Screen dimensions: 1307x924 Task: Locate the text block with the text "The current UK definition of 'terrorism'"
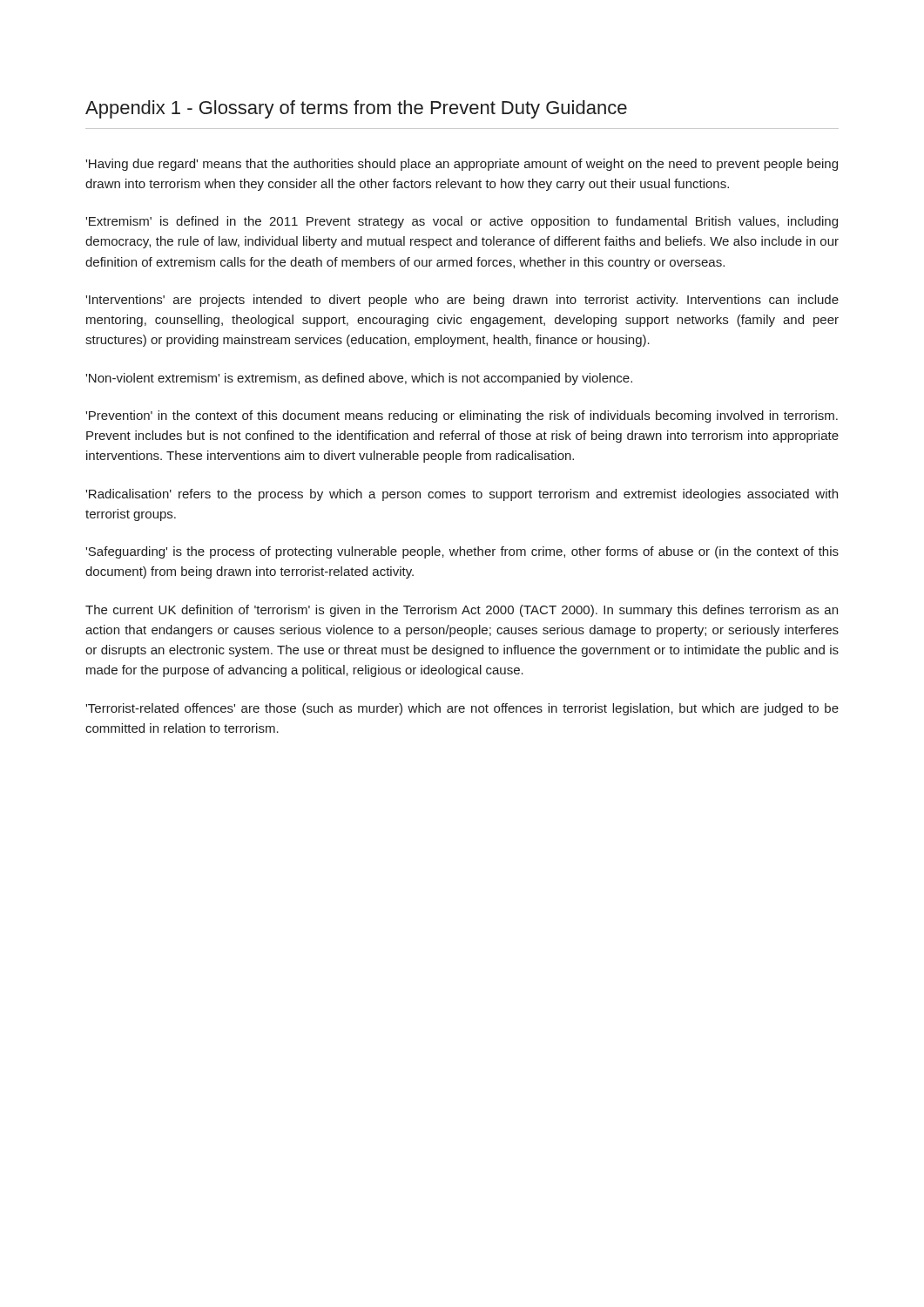click(462, 640)
